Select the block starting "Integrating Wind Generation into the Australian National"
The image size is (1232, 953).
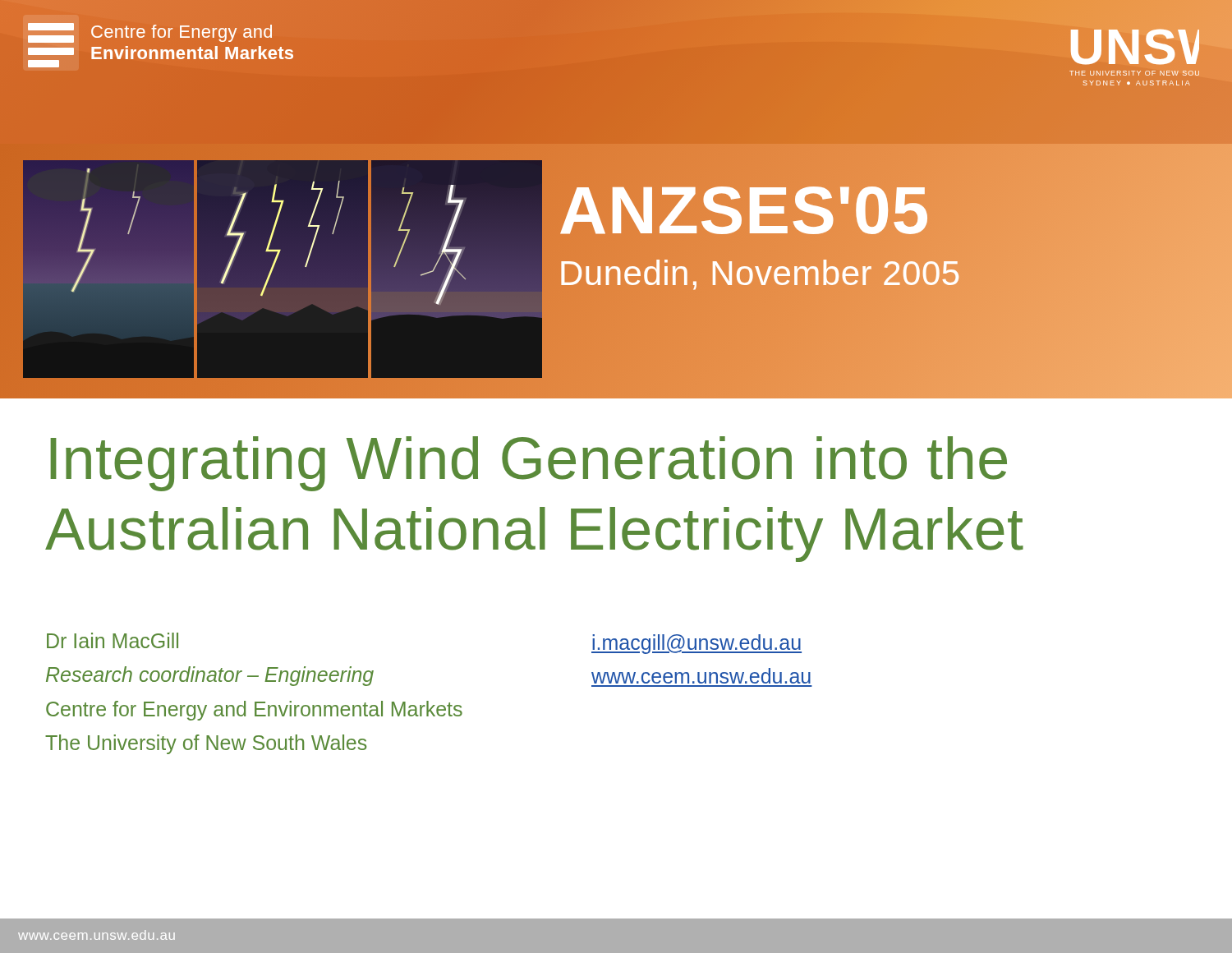tap(535, 494)
